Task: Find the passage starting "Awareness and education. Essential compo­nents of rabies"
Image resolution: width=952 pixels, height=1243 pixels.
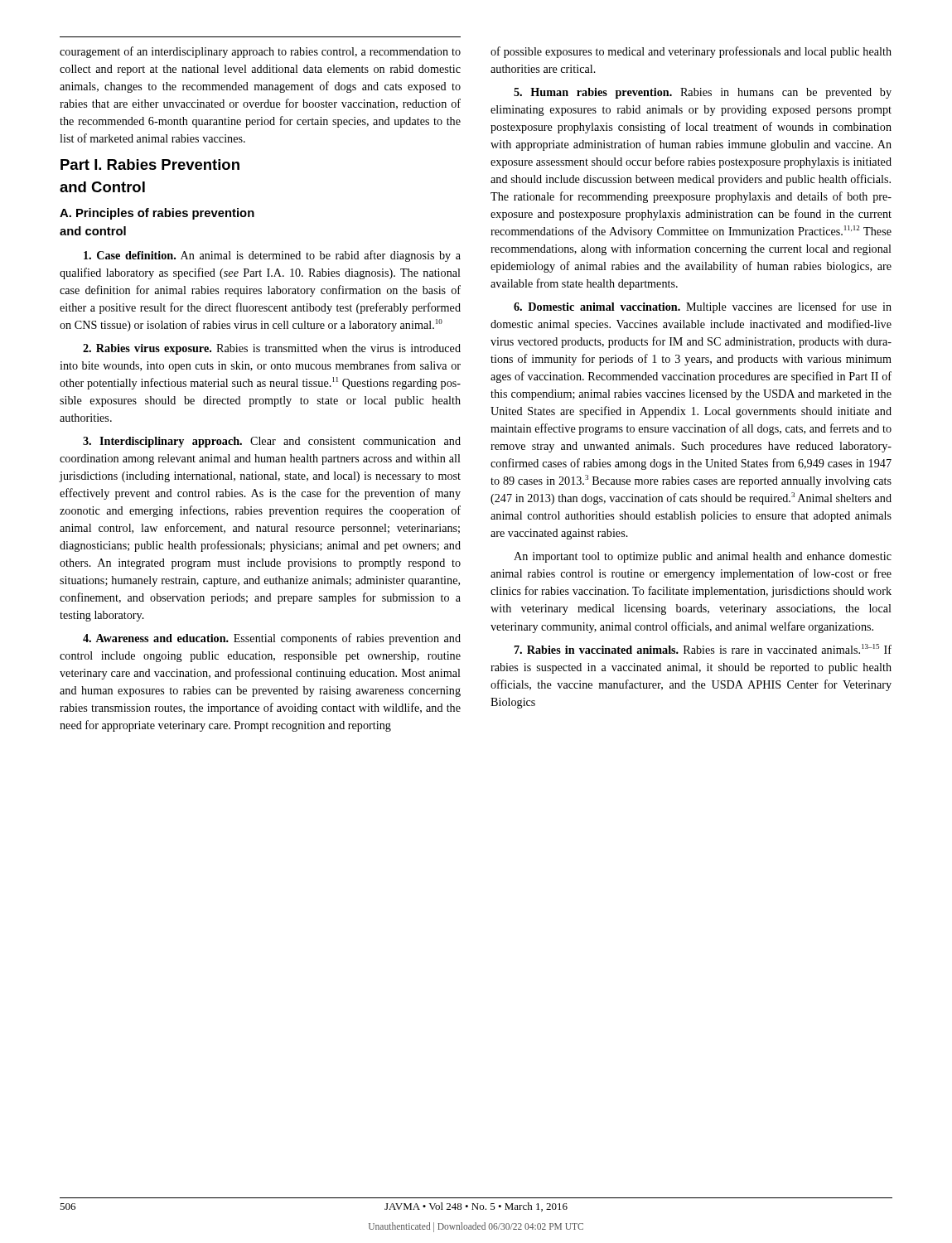Action: (x=260, y=682)
